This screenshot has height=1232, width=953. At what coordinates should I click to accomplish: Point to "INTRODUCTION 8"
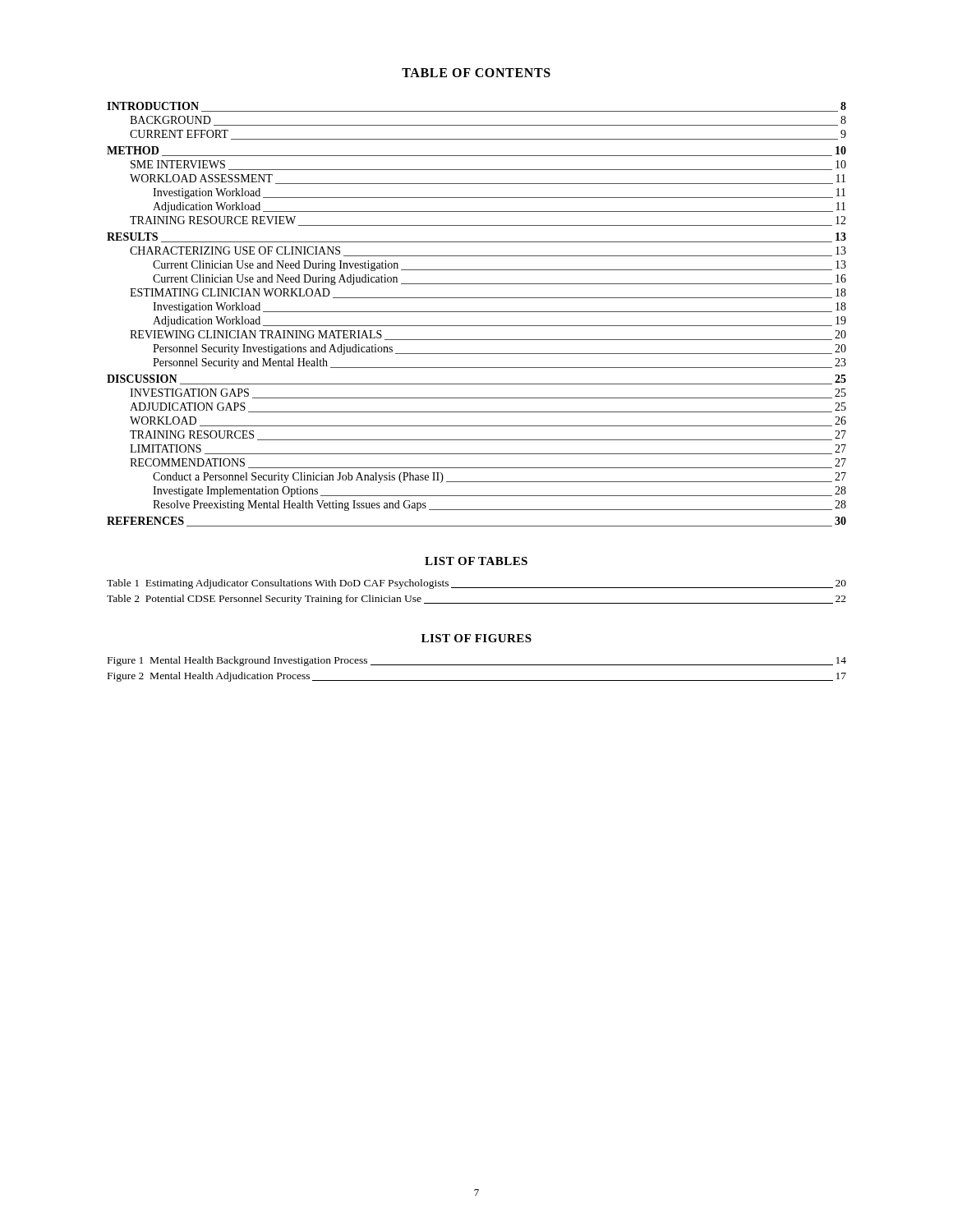coord(476,107)
